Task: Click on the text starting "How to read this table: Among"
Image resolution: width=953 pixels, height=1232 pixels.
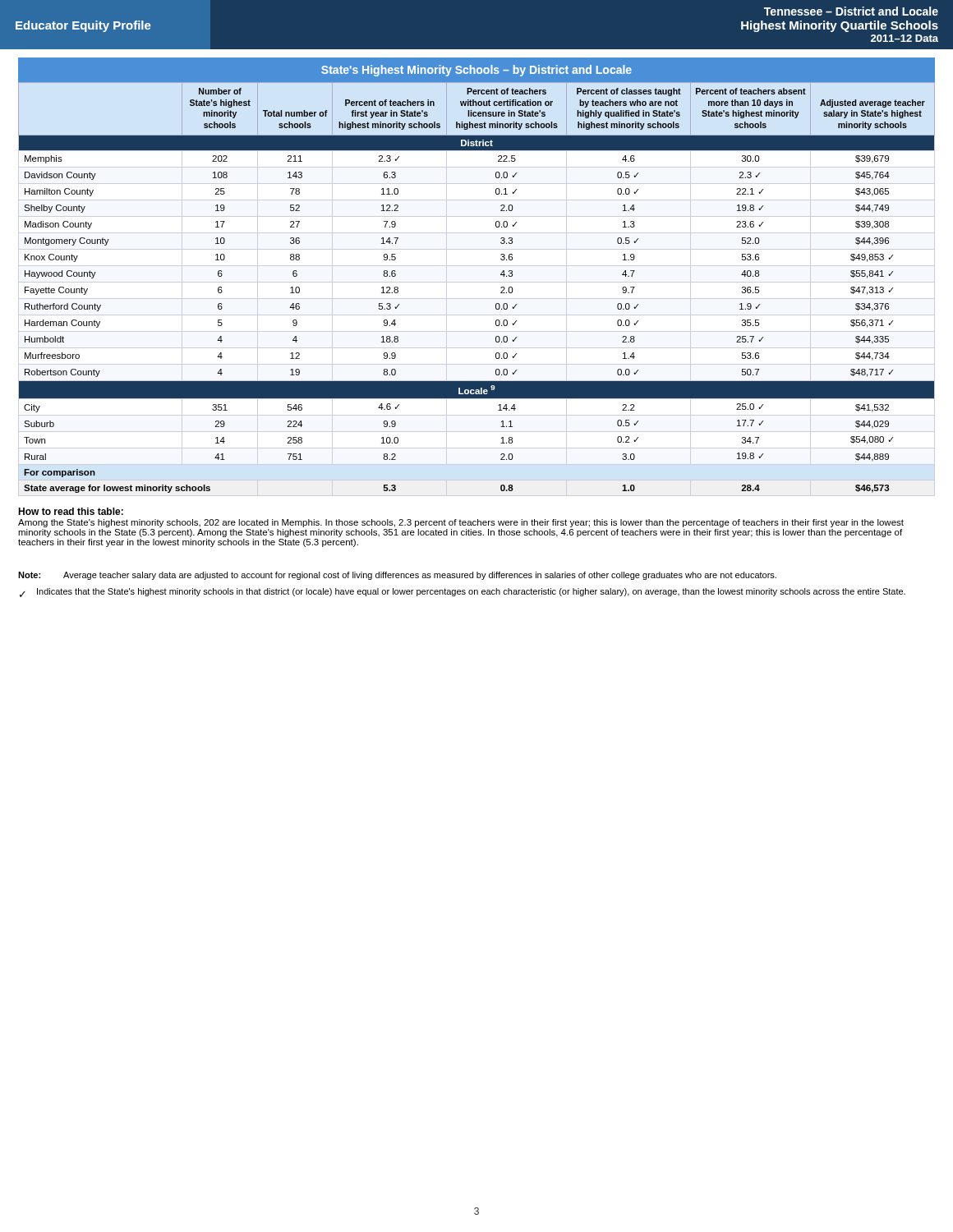Action: coord(476,526)
